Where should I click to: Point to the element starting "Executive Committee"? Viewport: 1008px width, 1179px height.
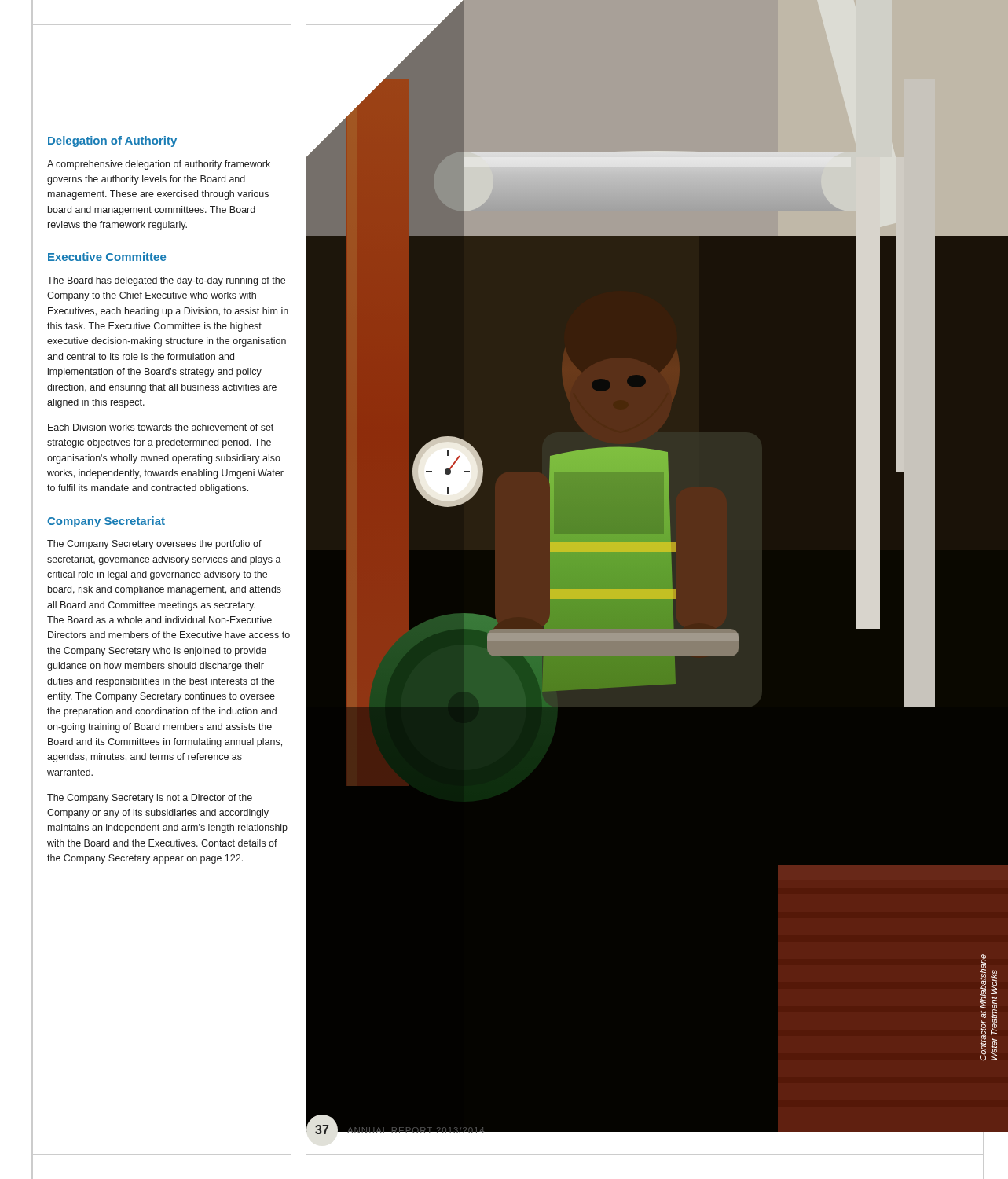[x=107, y=257]
